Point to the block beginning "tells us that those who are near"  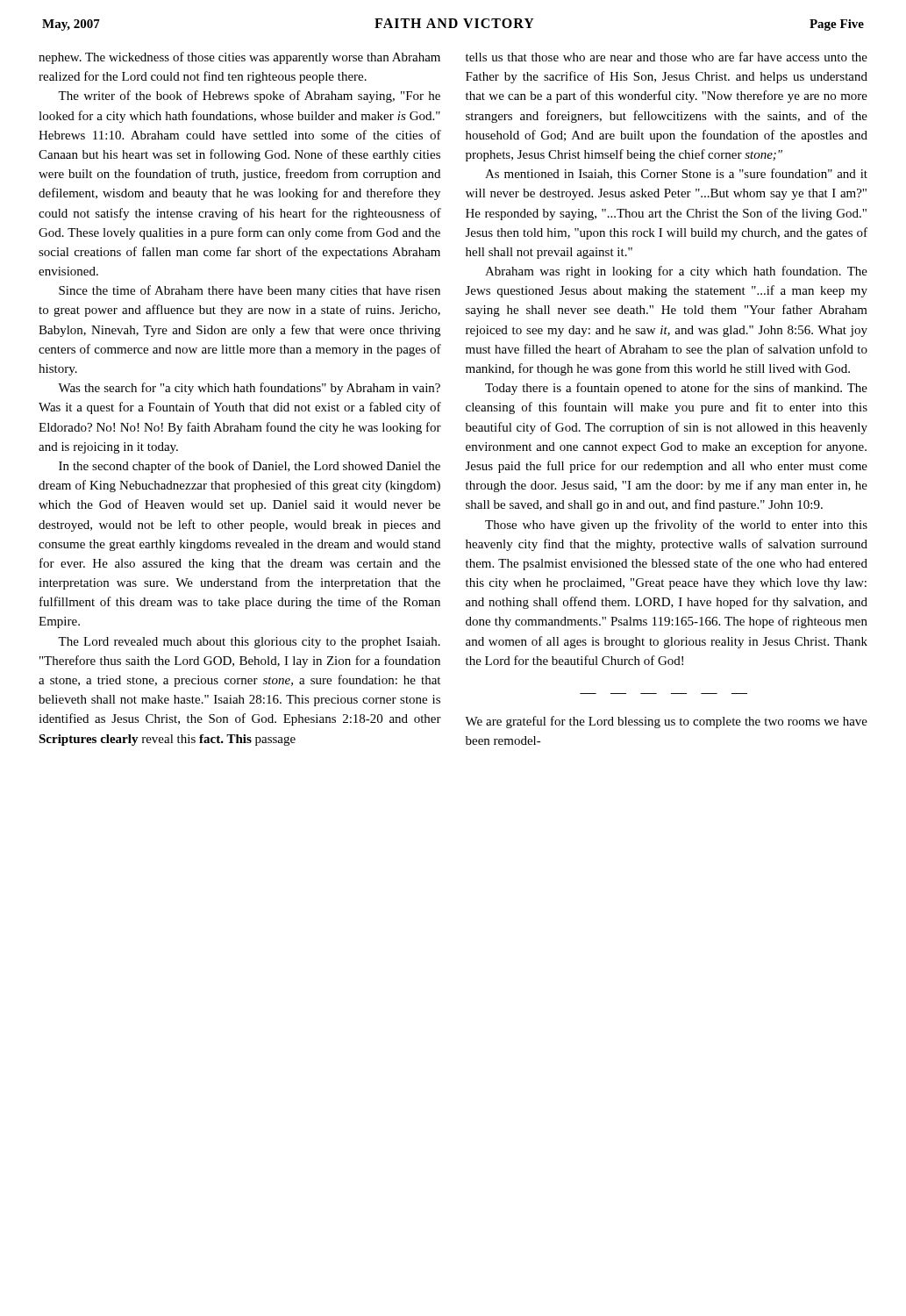click(x=666, y=399)
